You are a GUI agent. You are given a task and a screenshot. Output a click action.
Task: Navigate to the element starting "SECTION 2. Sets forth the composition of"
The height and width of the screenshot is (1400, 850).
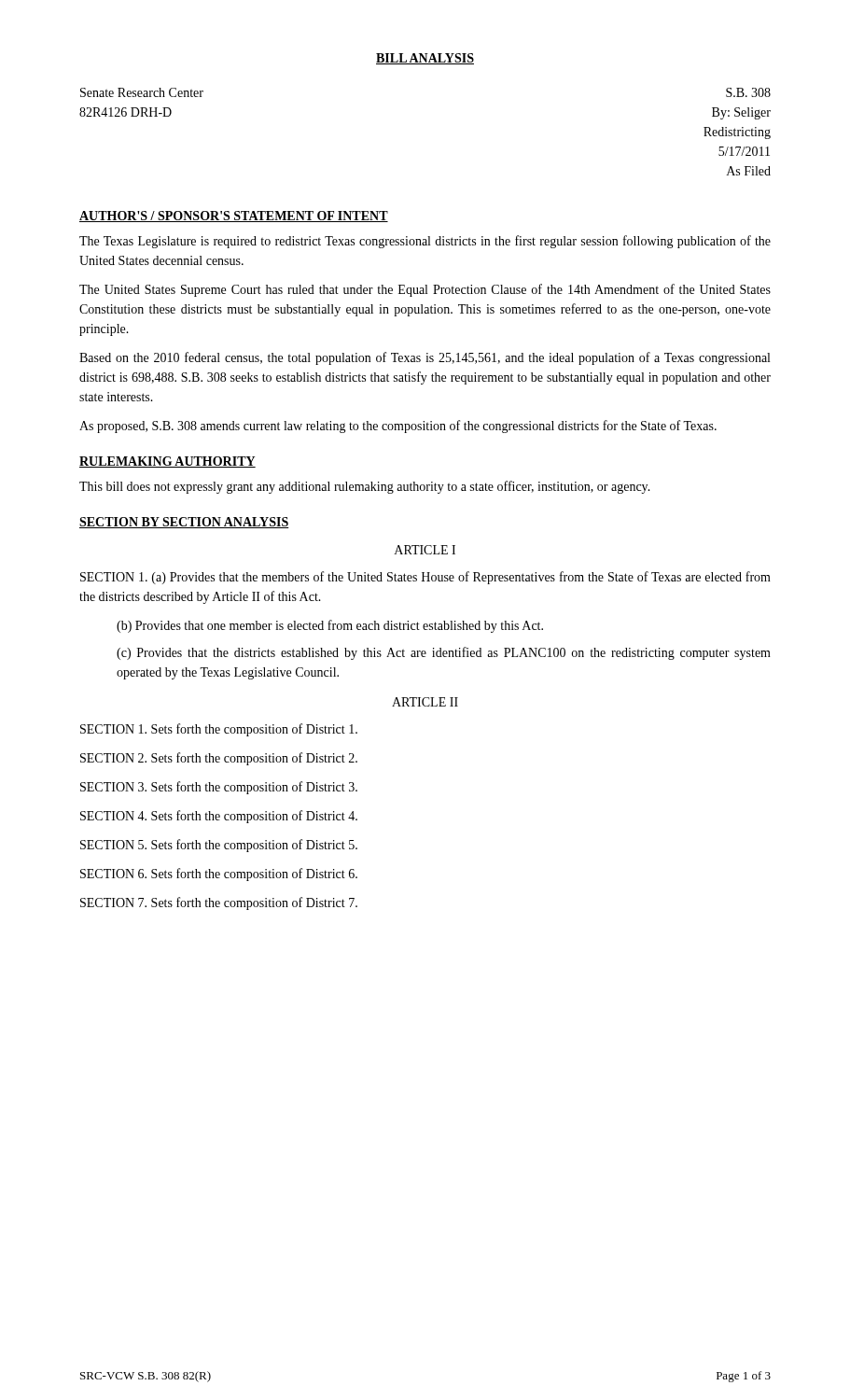point(219,758)
